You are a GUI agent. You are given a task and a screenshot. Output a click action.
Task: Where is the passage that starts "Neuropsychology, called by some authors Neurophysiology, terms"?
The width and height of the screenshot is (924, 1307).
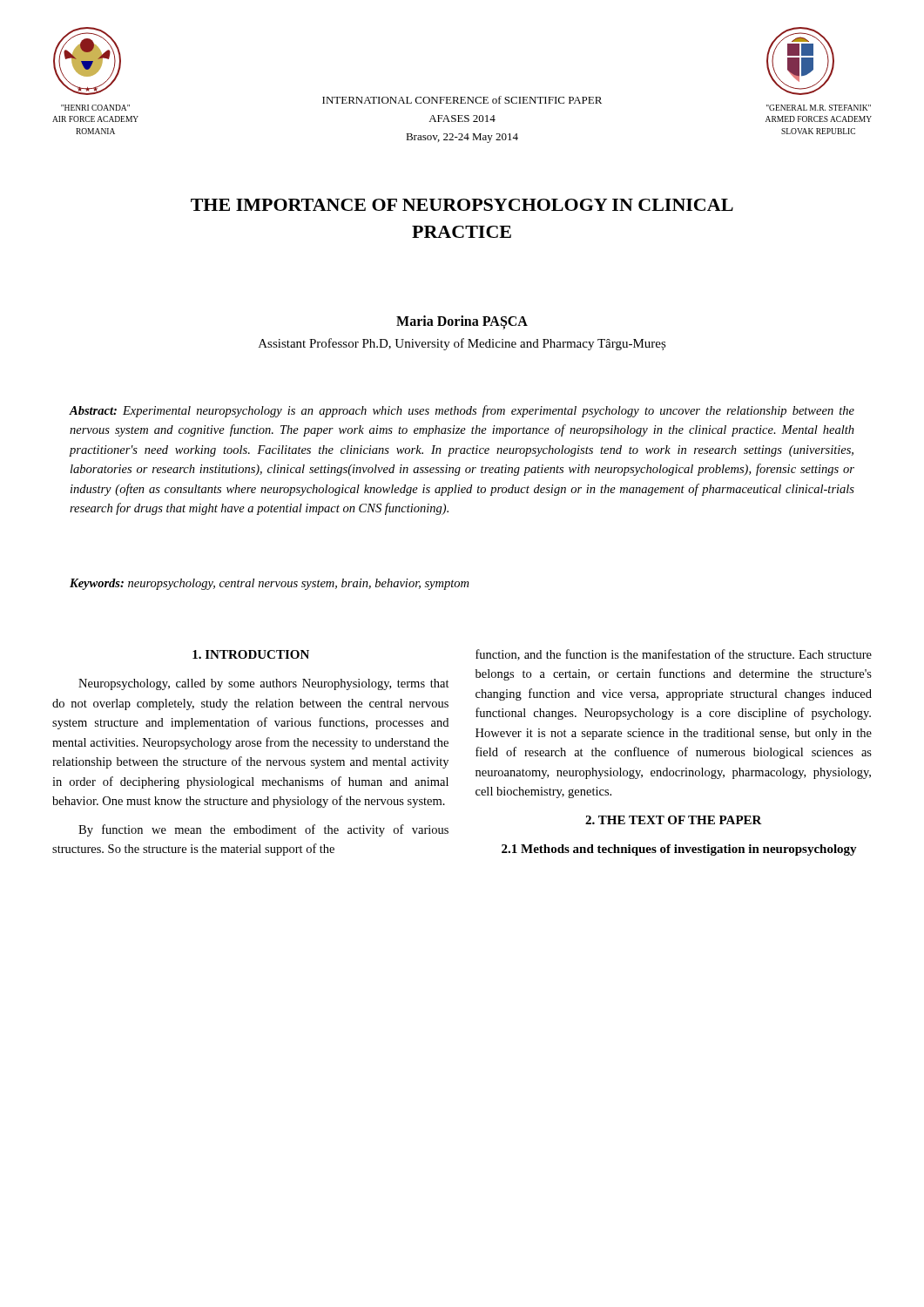click(251, 742)
